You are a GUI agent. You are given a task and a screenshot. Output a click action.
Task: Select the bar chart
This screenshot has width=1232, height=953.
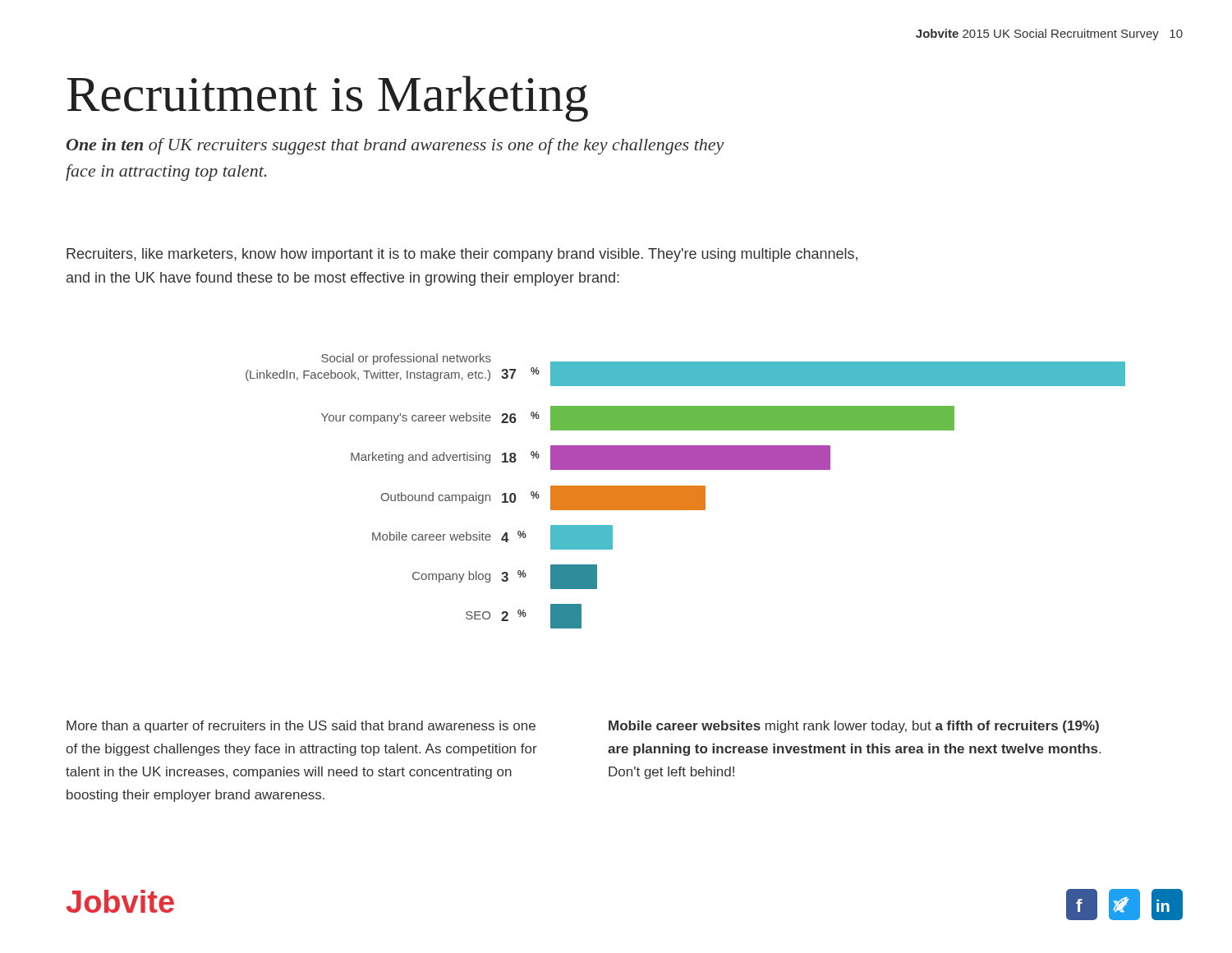point(616,511)
